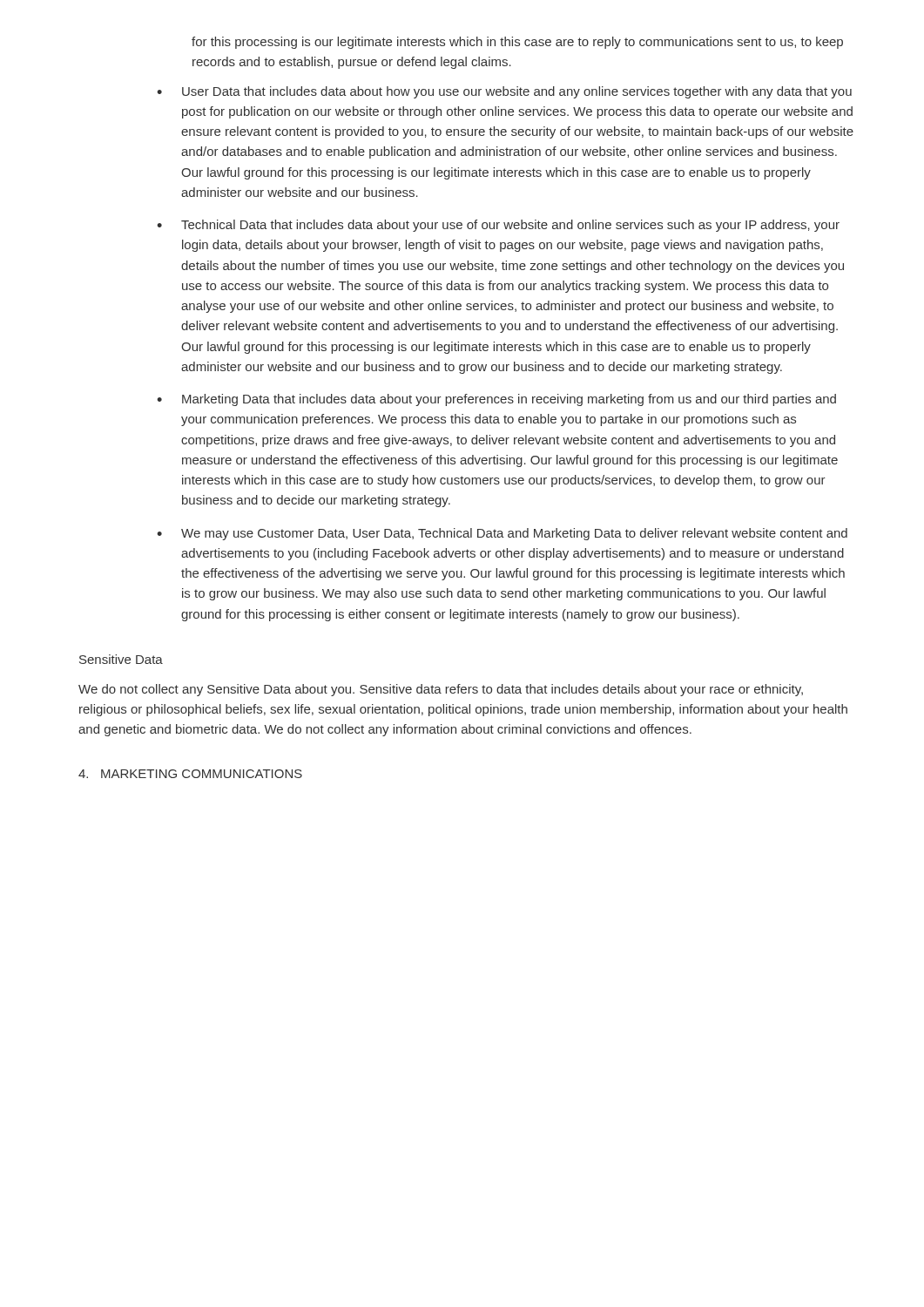Locate the block of text that opens with "We do not collect any Sensitive"
The height and width of the screenshot is (1307, 924).
463,709
